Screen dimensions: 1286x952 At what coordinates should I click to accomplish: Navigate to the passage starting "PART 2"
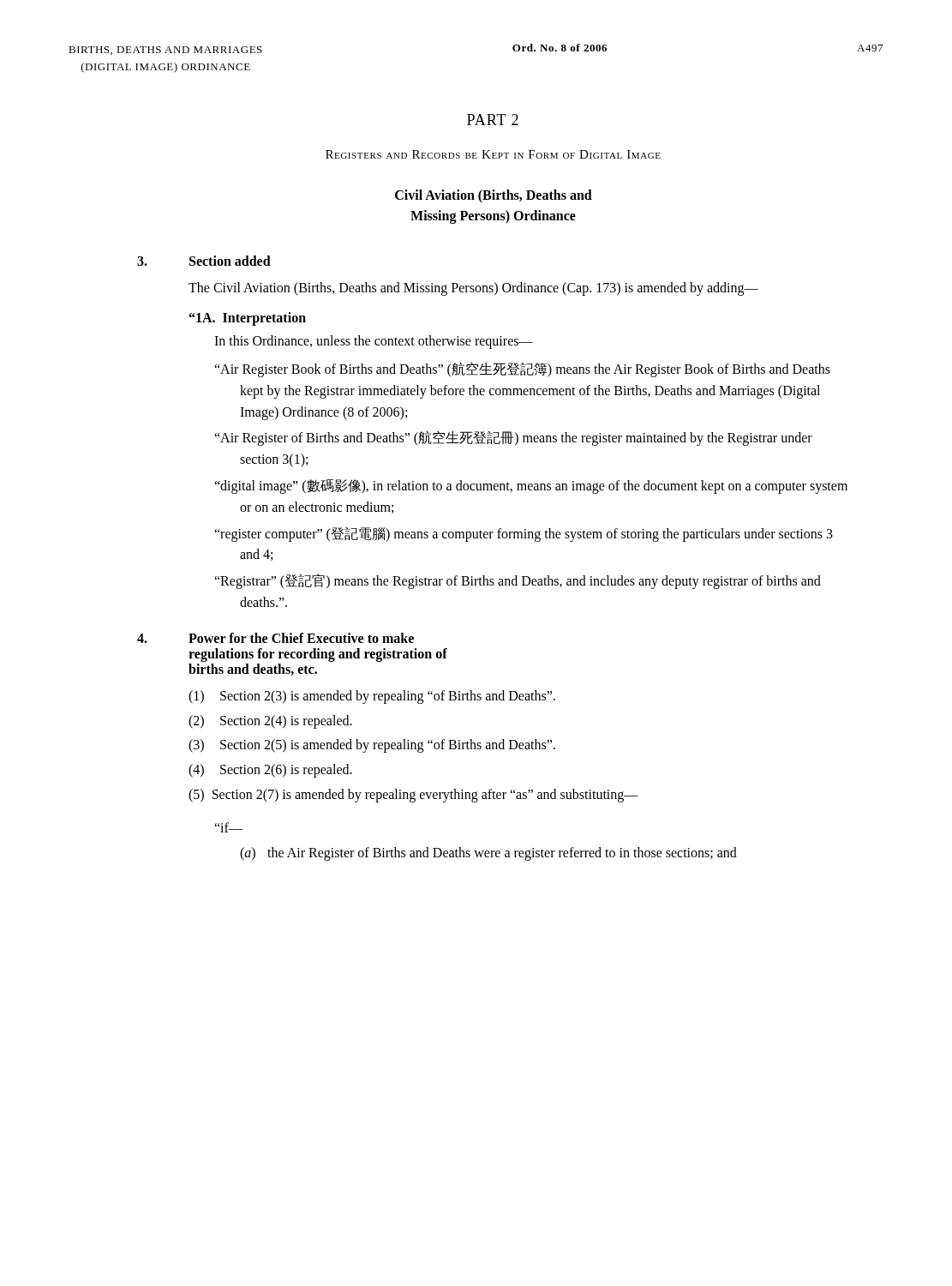[x=493, y=120]
